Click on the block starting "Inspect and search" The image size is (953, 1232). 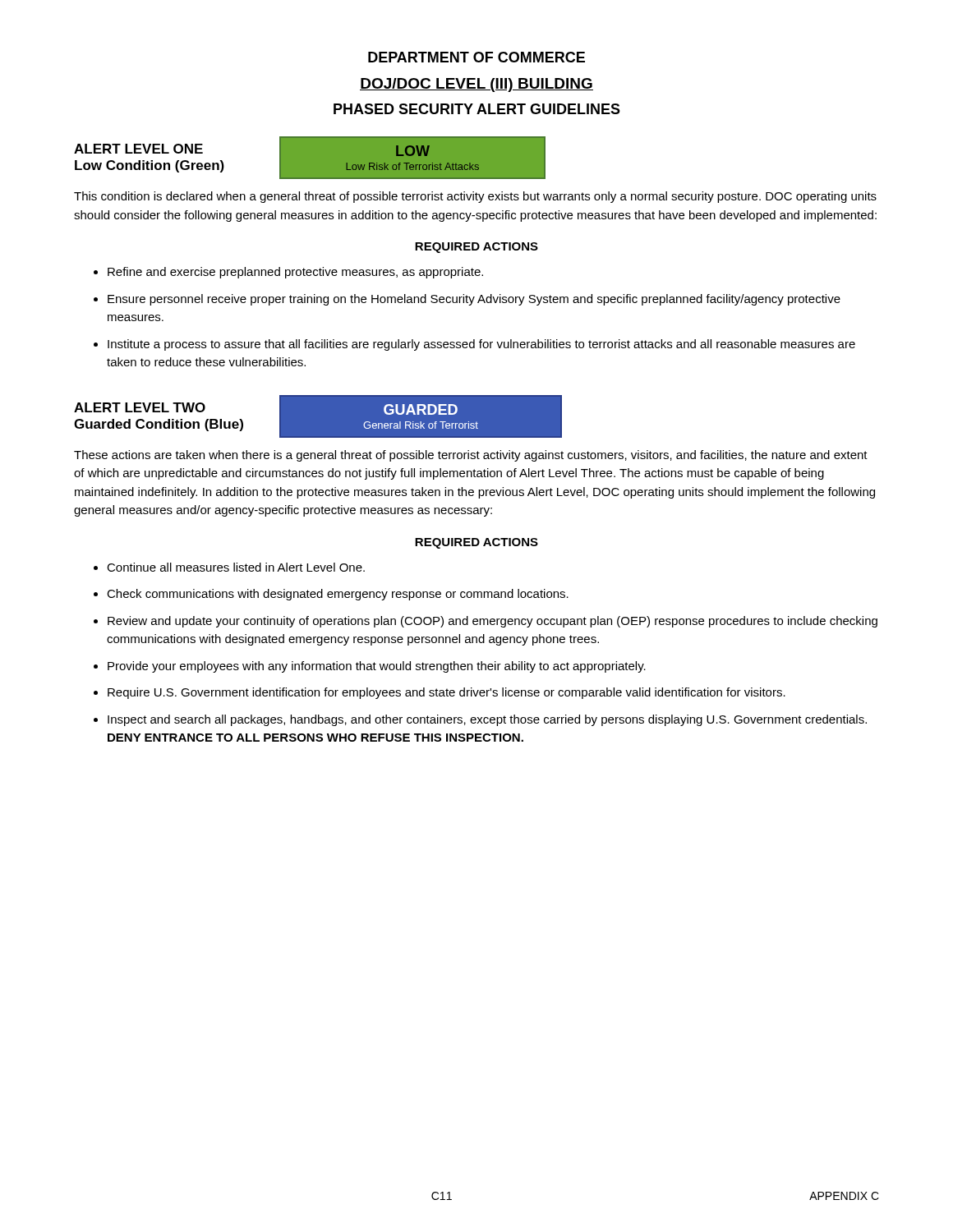coord(487,728)
